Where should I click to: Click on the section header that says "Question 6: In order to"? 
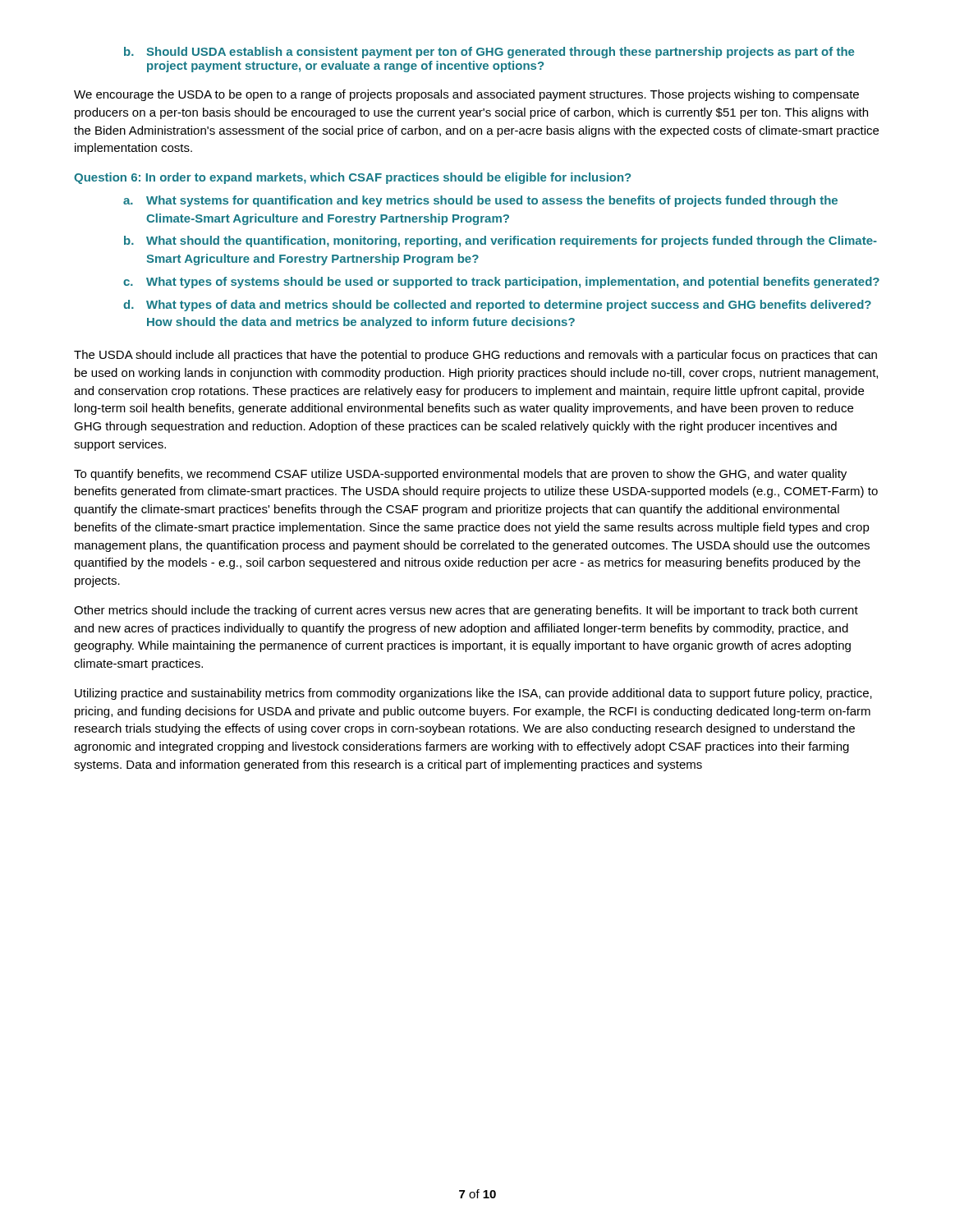(478, 177)
